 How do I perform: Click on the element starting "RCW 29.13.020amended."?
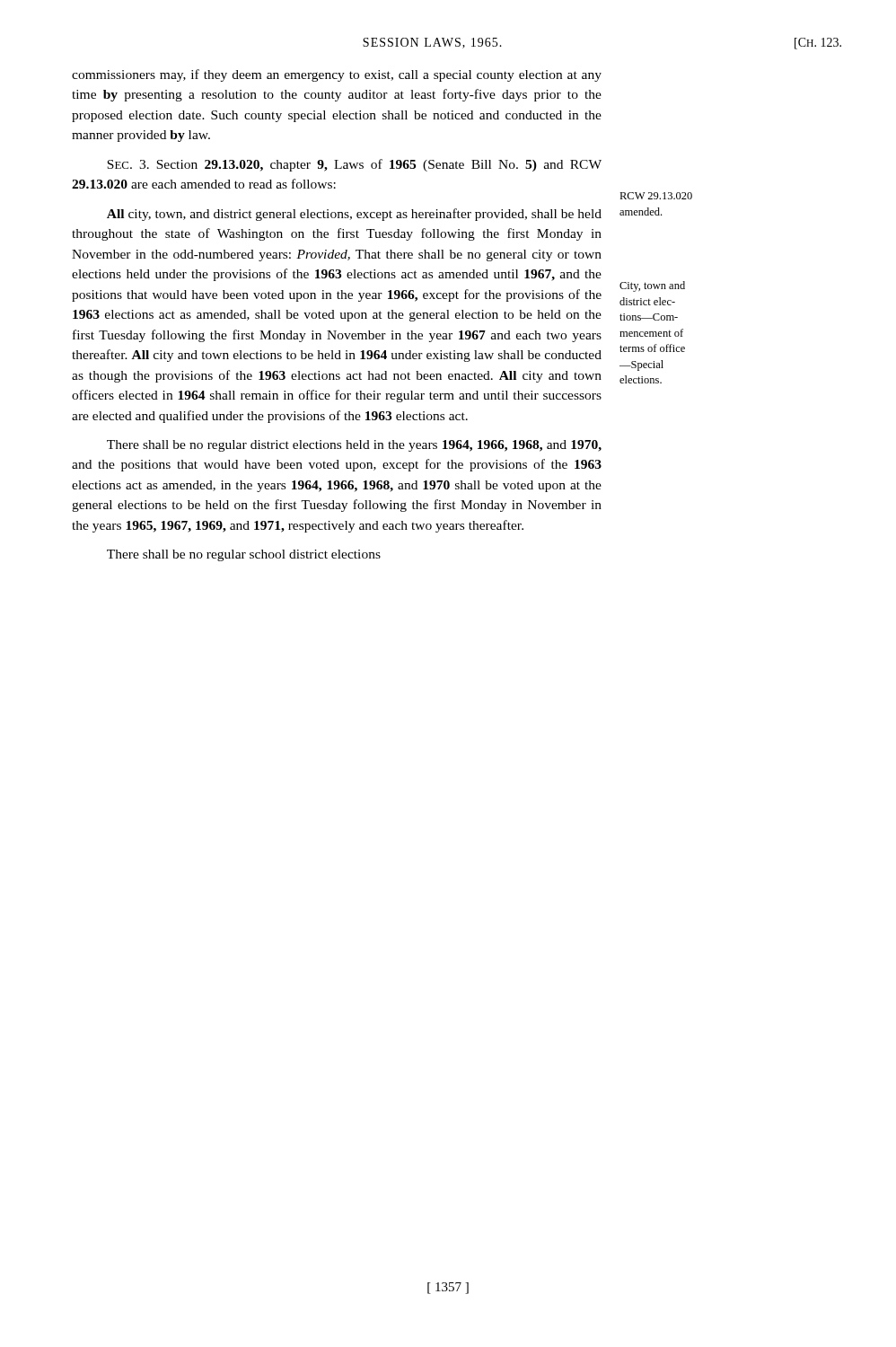coord(656,204)
